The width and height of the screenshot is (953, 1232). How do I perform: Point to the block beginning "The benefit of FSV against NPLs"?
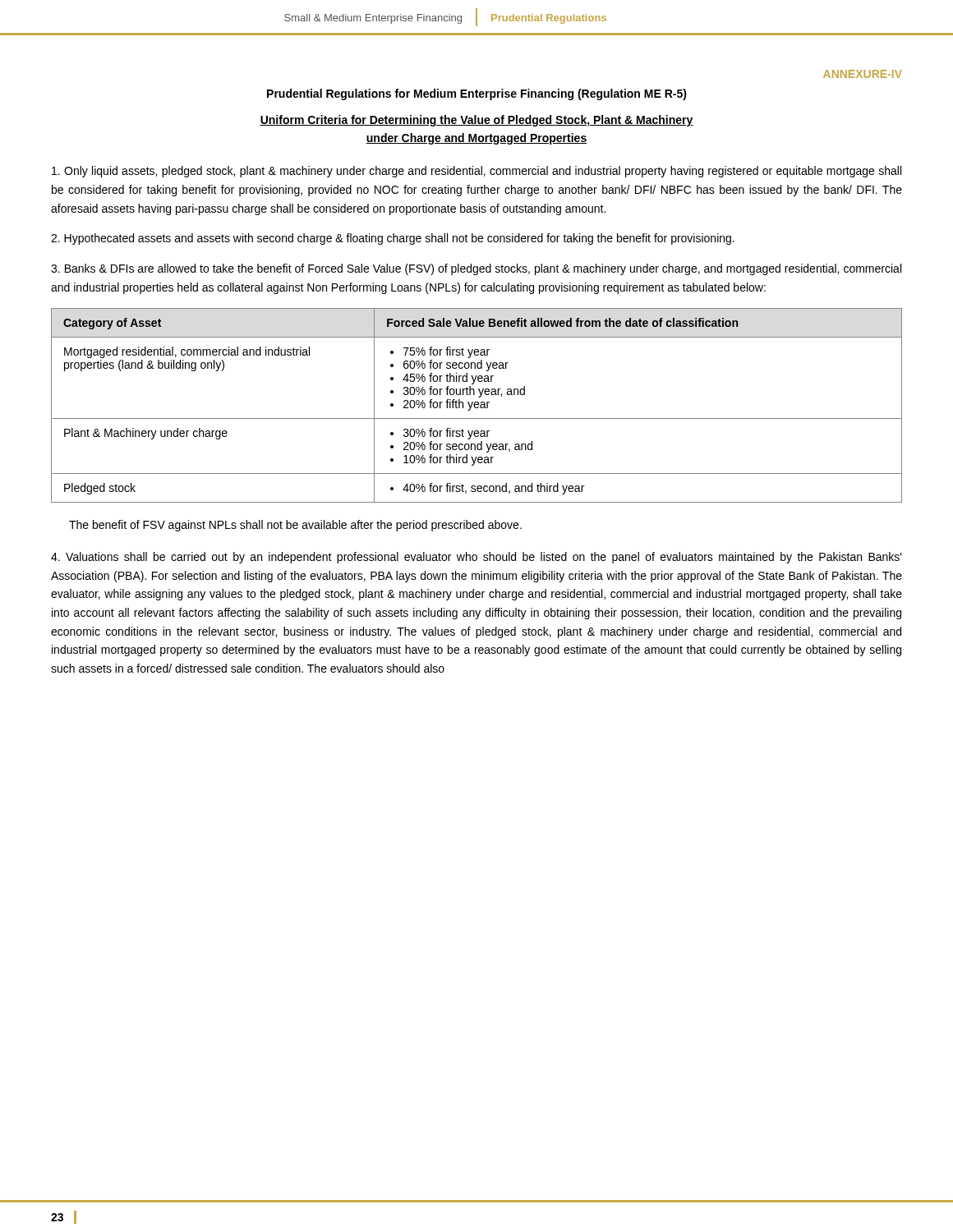pos(296,525)
